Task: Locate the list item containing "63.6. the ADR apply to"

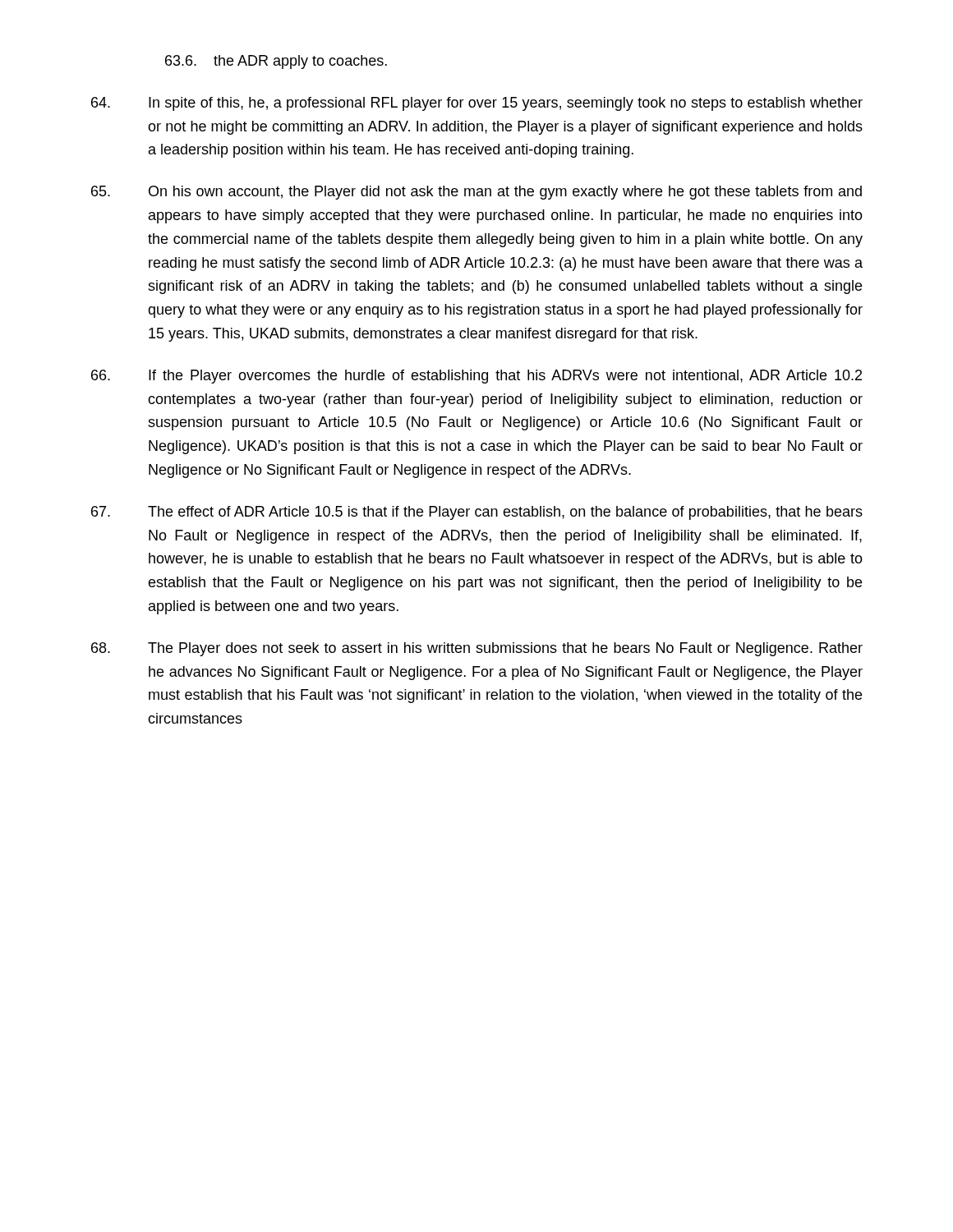Action: pyautogui.click(x=276, y=61)
